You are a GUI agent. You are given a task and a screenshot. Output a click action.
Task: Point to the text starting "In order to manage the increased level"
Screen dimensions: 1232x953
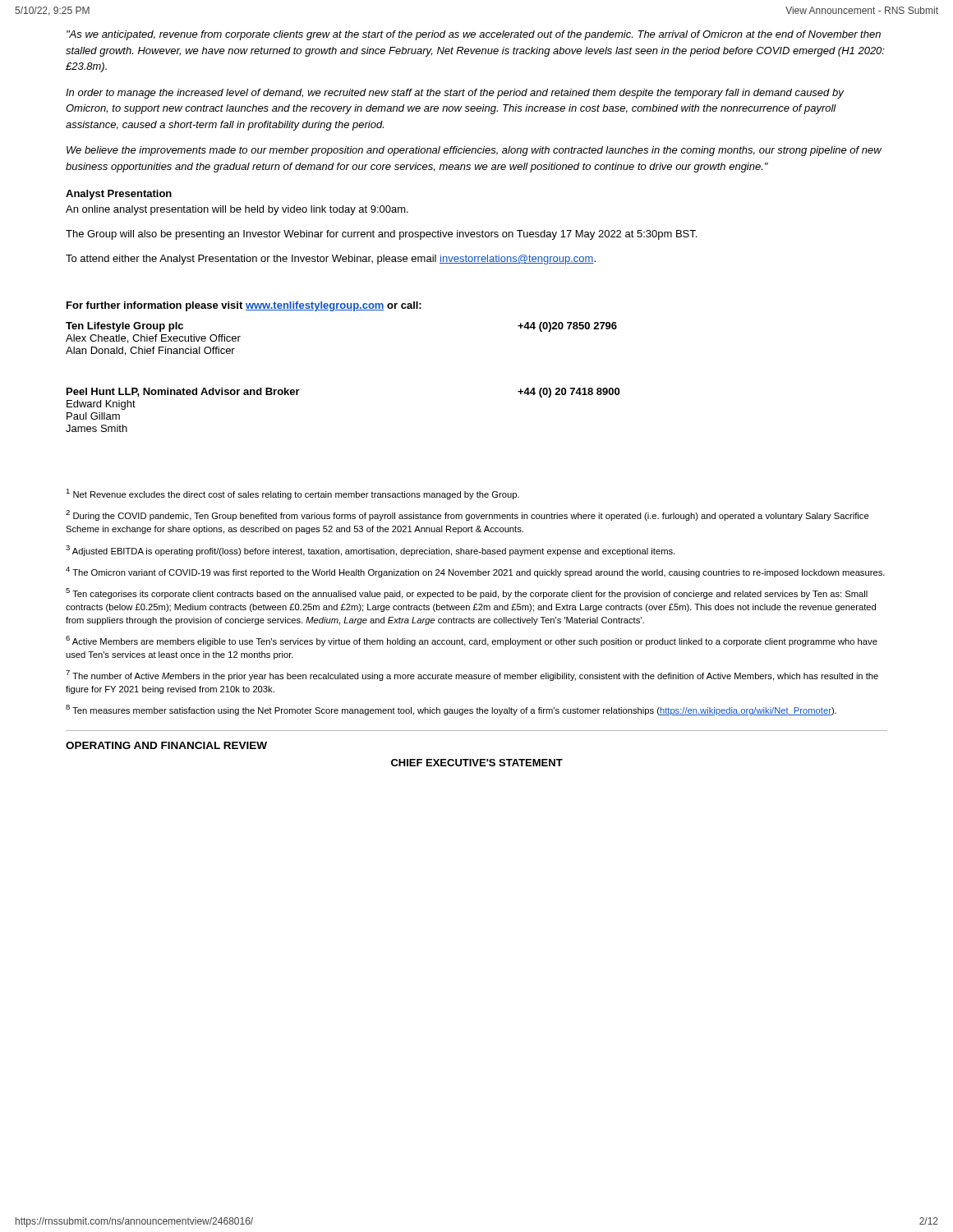(476, 108)
